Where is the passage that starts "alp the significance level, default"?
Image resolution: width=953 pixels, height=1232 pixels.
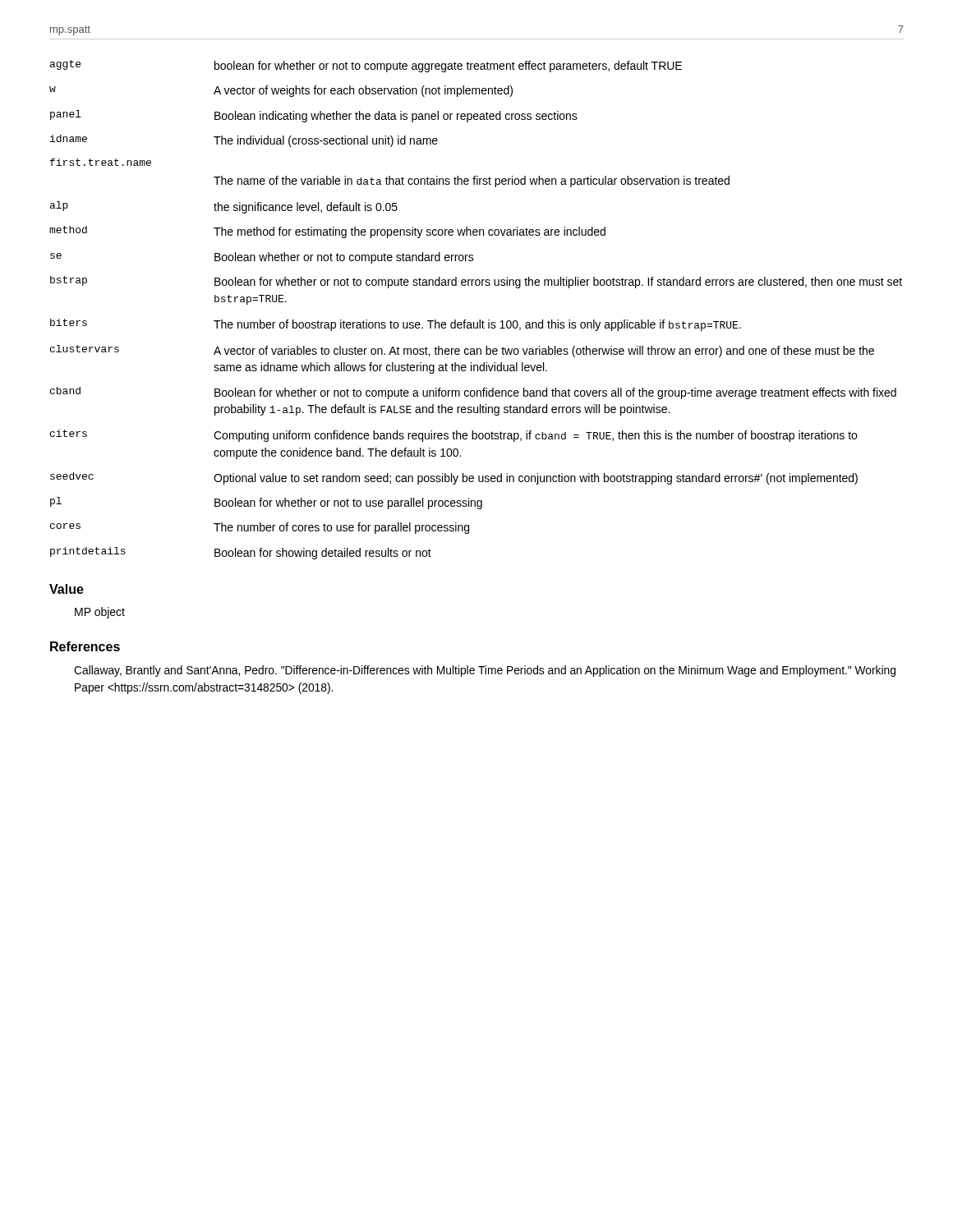(224, 207)
